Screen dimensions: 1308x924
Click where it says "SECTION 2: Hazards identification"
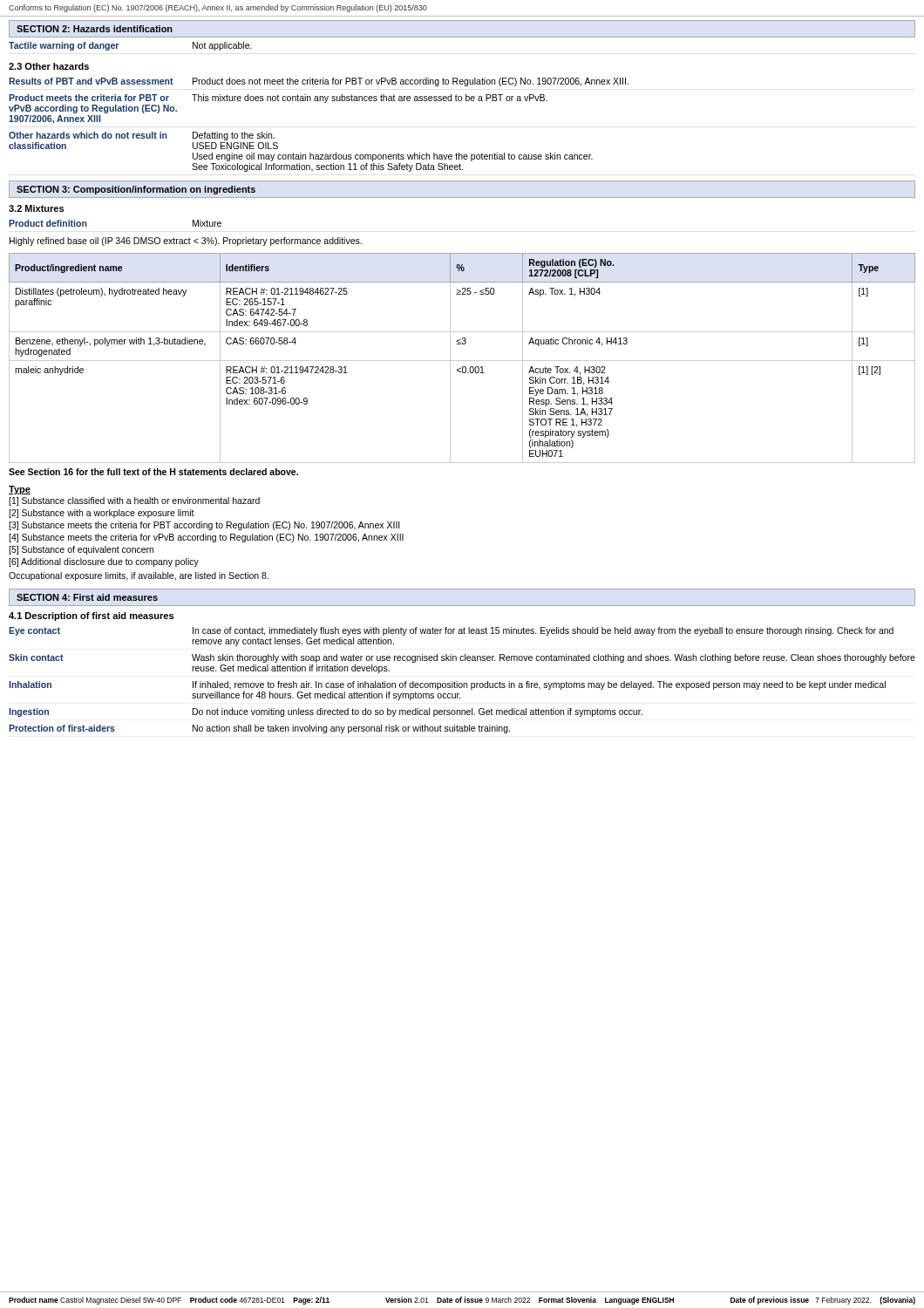point(95,29)
